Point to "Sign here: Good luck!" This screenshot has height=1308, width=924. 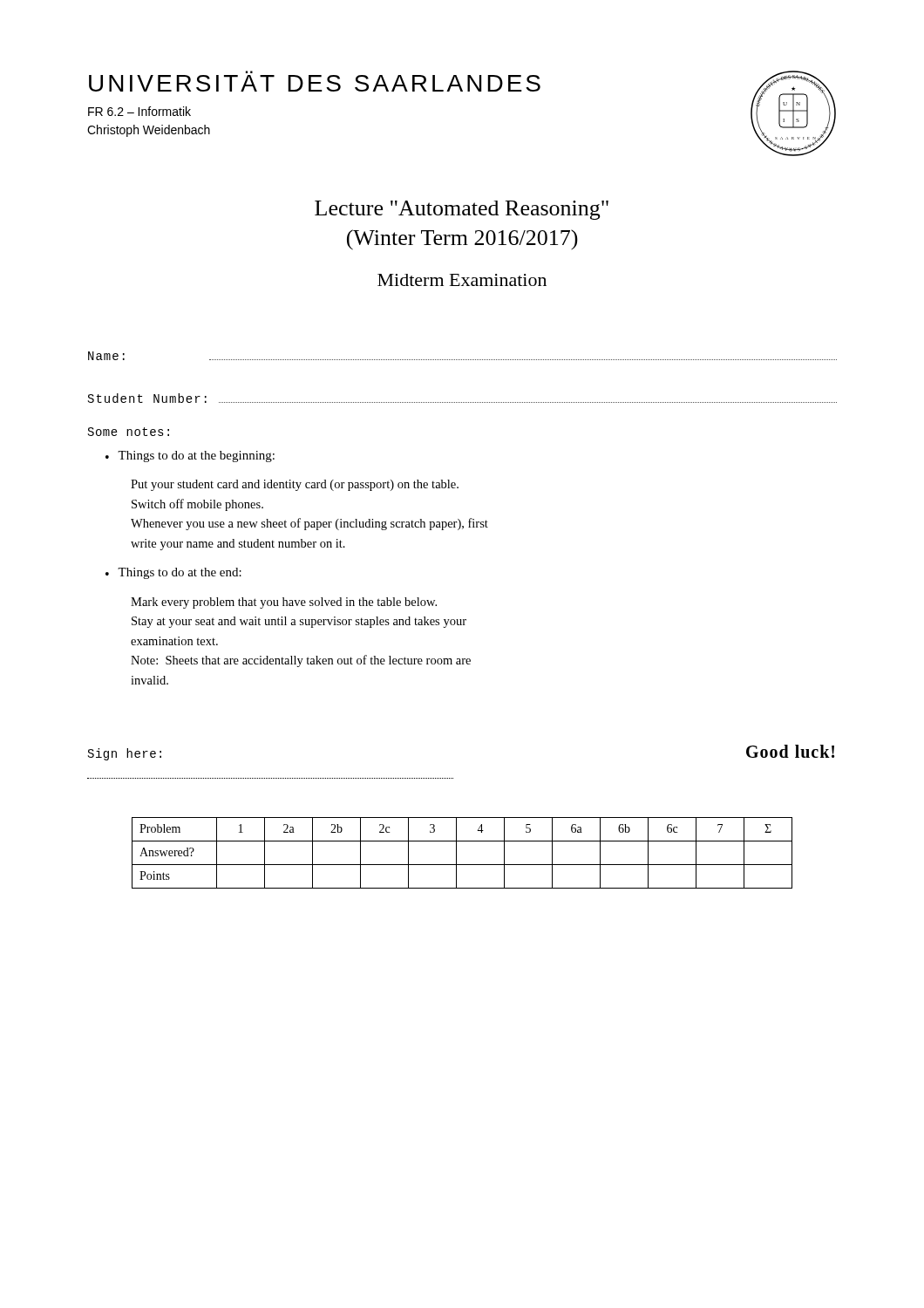[129, 752]
